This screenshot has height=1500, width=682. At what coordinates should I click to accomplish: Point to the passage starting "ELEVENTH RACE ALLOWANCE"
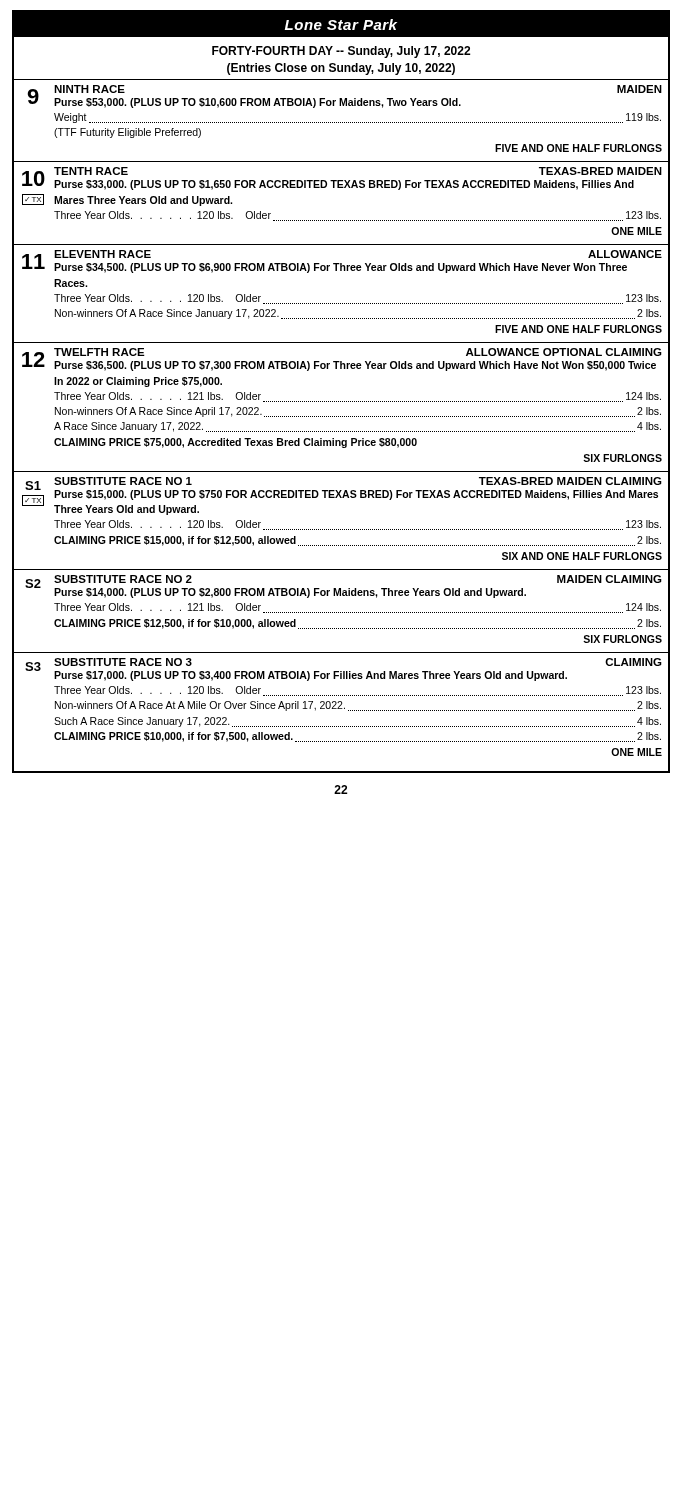click(358, 254)
